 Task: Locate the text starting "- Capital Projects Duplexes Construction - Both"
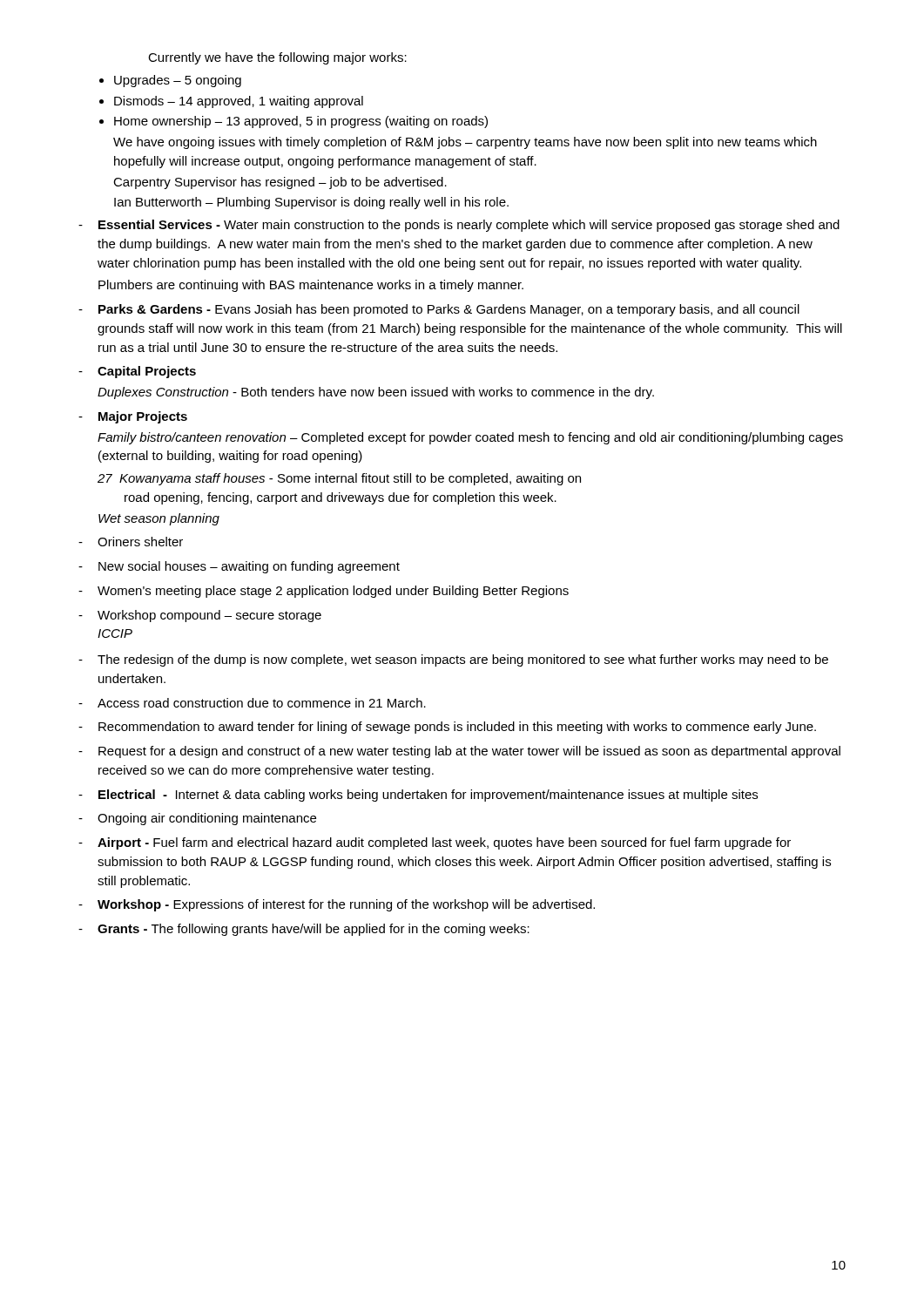point(462,382)
